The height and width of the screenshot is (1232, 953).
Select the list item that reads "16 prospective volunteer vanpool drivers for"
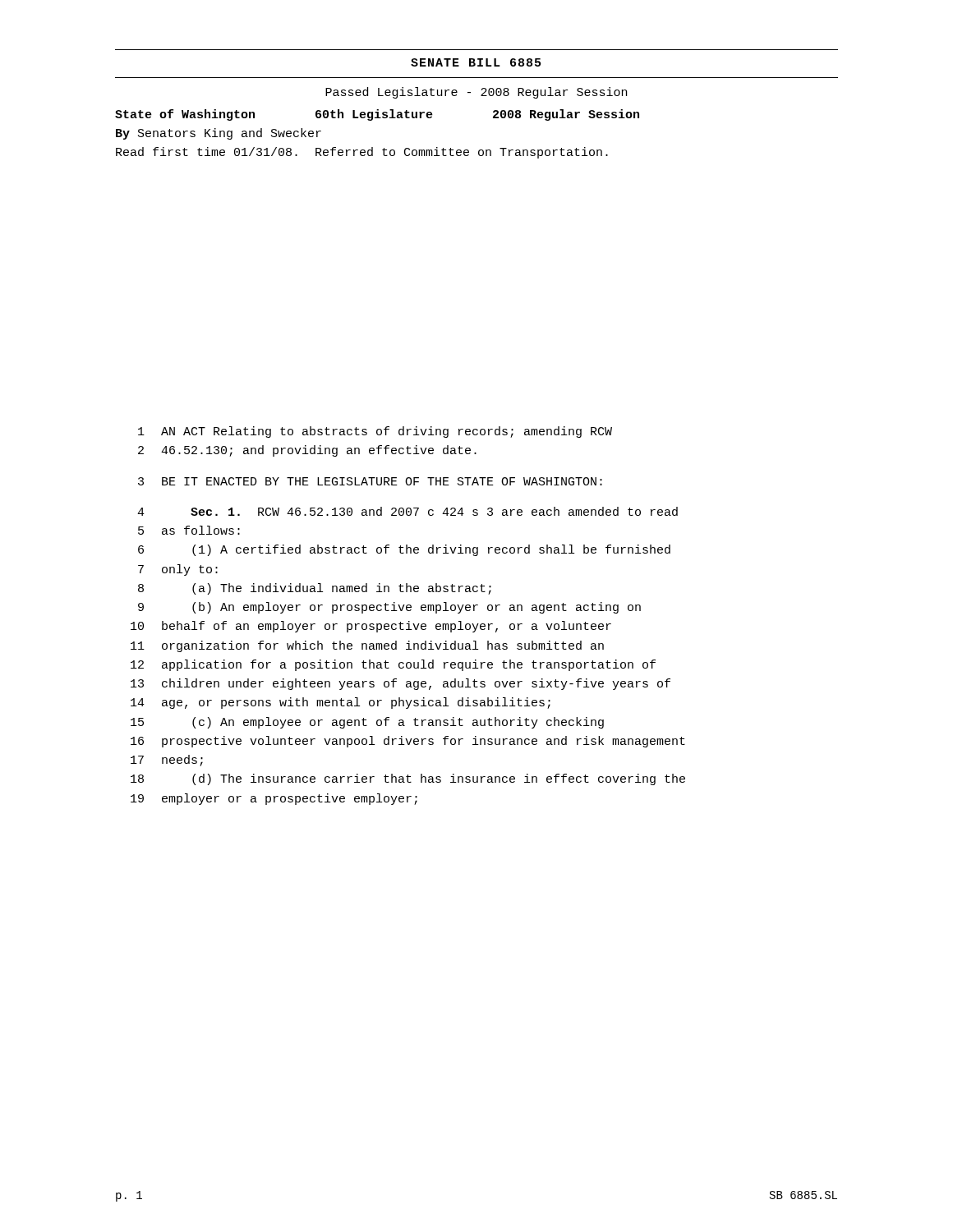[476, 742]
